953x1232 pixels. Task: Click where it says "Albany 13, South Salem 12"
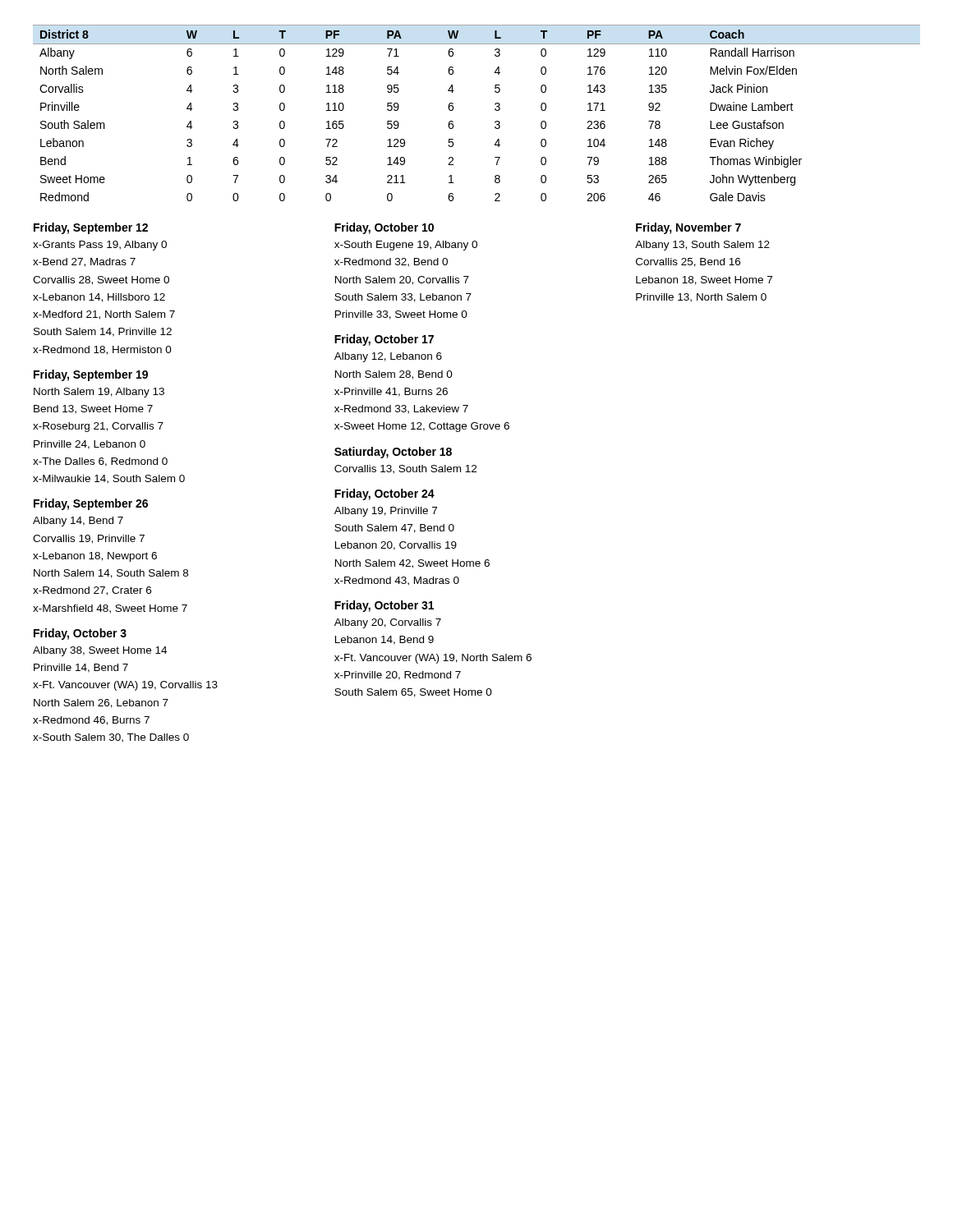pyautogui.click(x=703, y=244)
